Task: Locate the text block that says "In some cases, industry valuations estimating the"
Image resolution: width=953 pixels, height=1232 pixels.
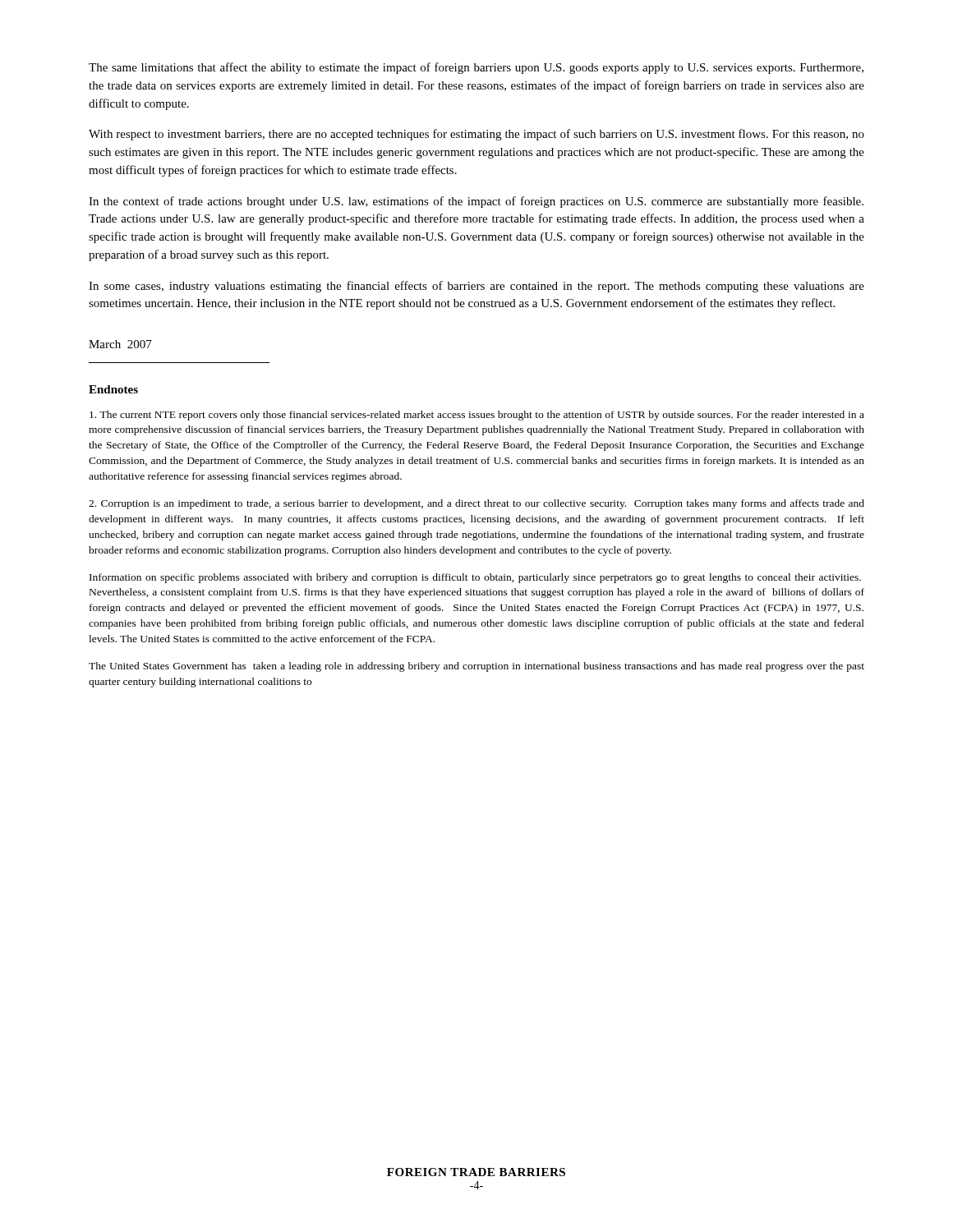Action: point(476,294)
